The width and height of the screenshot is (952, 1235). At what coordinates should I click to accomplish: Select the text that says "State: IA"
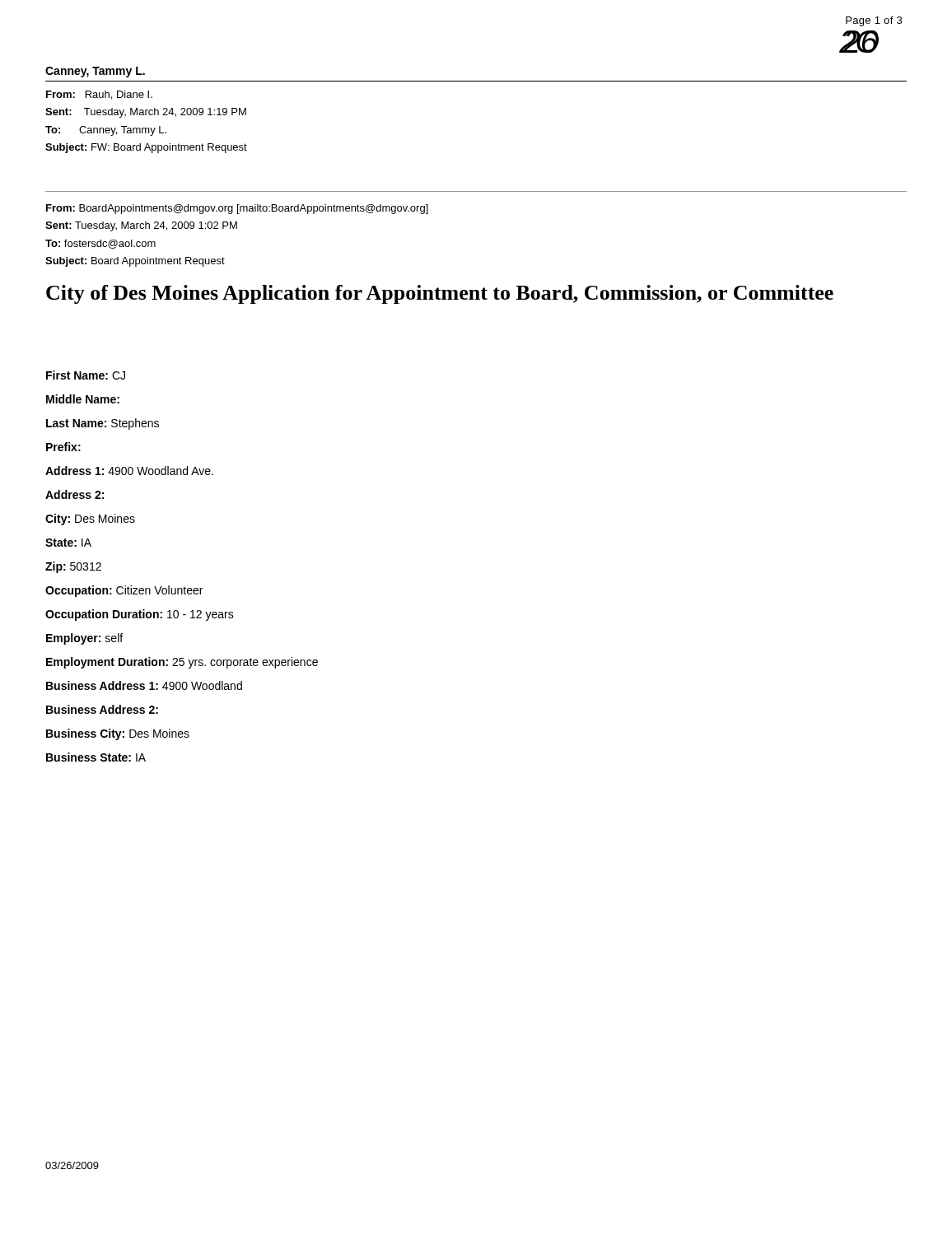[x=68, y=543]
